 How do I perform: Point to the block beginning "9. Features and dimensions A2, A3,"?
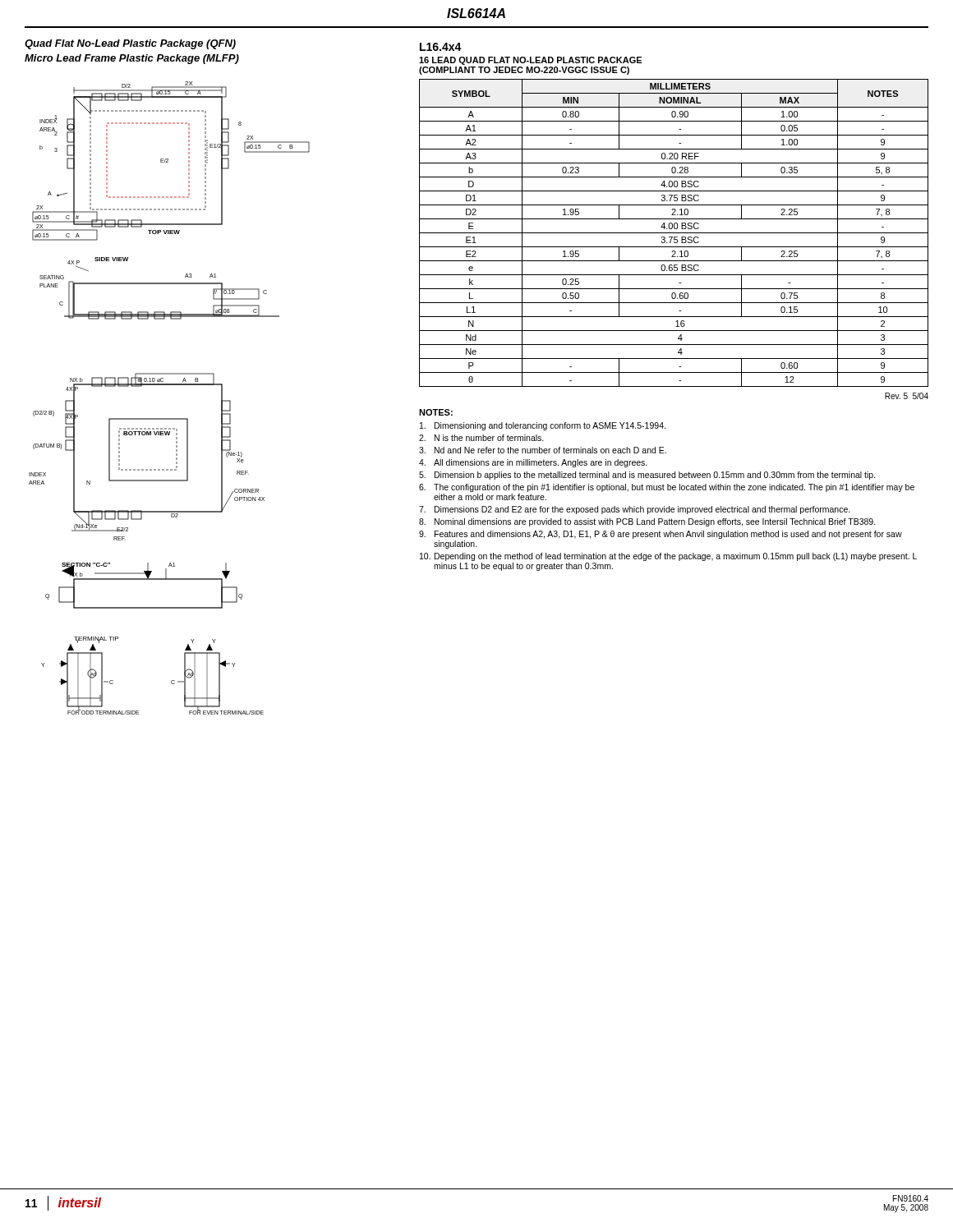[674, 539]
